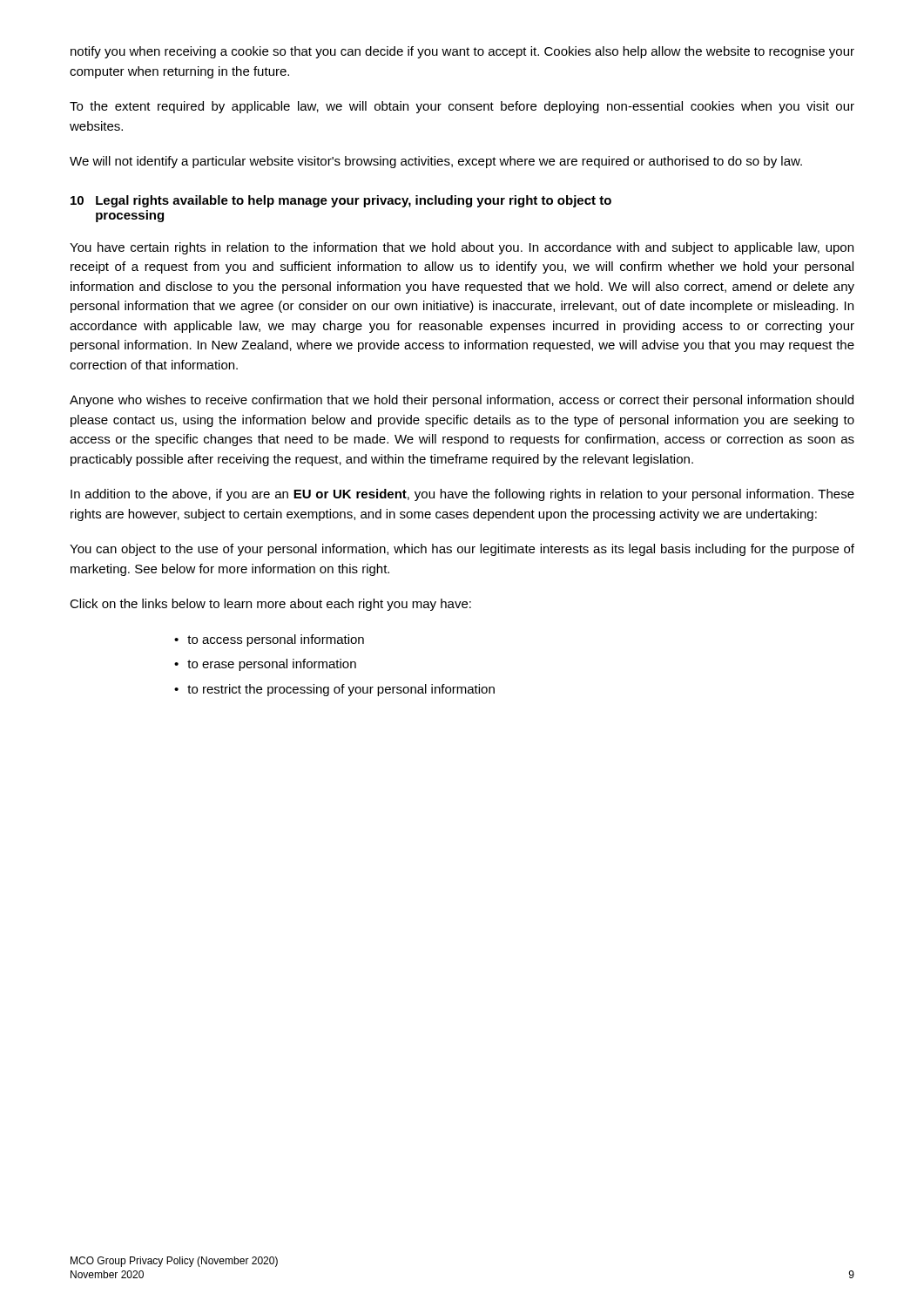Click the passage that begins "• to restrict the processing of your"

coord(335,689)
